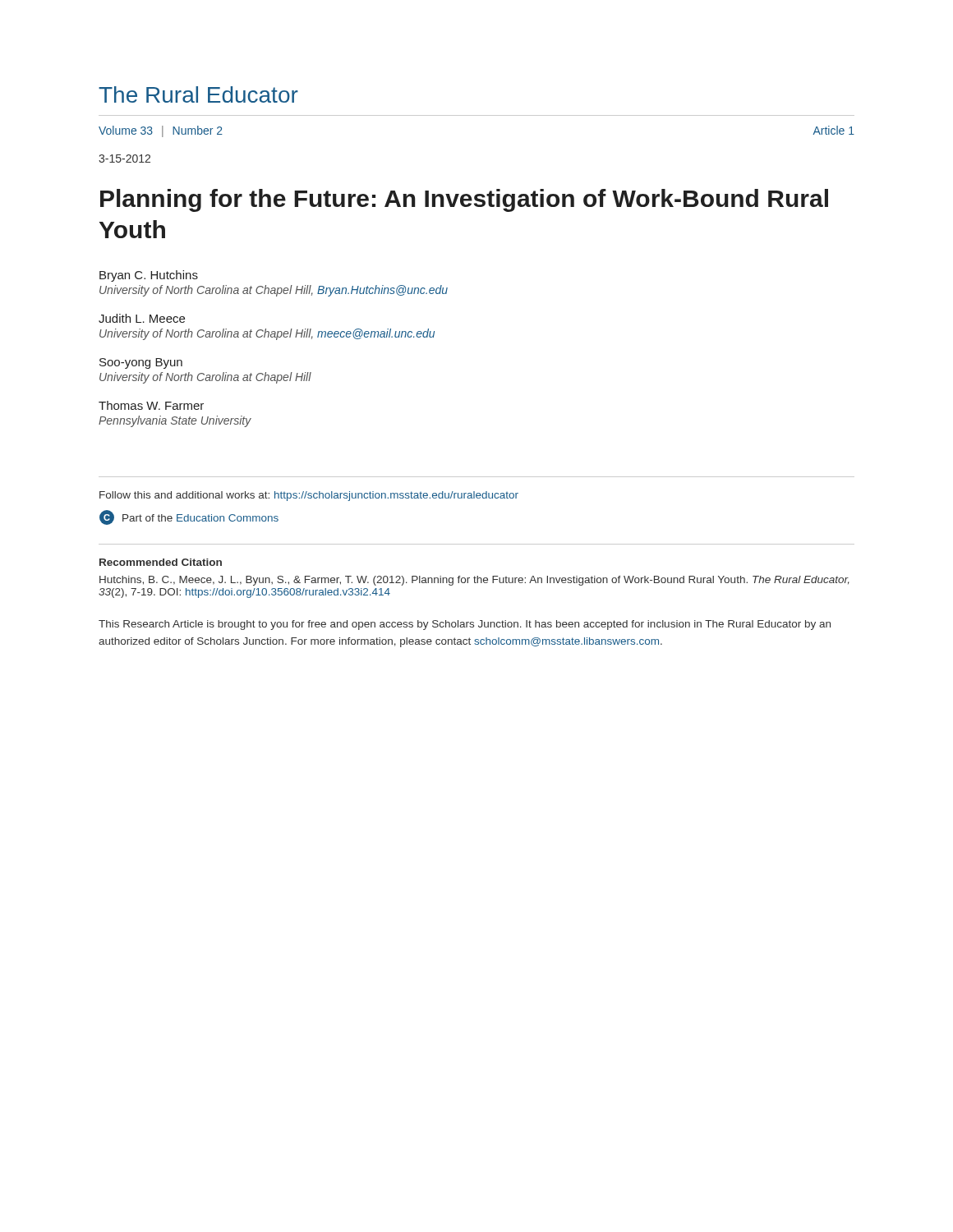Screen dimensions: 1232x953
Task: Find the text block that reads "Bryan C. Hutchins University of North"
Action: (149, 276)
